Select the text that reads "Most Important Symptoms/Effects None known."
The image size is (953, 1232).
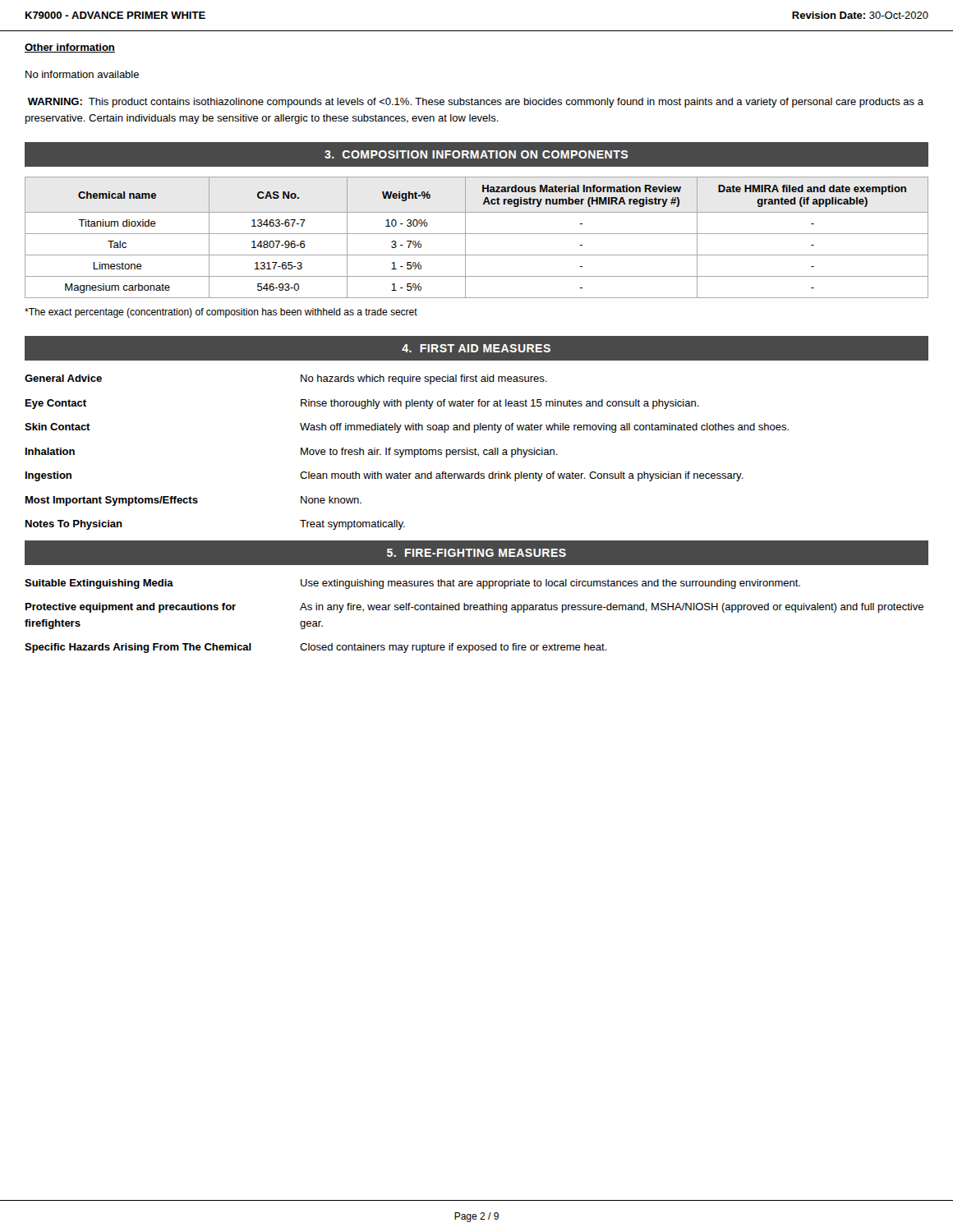tap(193, 501)
